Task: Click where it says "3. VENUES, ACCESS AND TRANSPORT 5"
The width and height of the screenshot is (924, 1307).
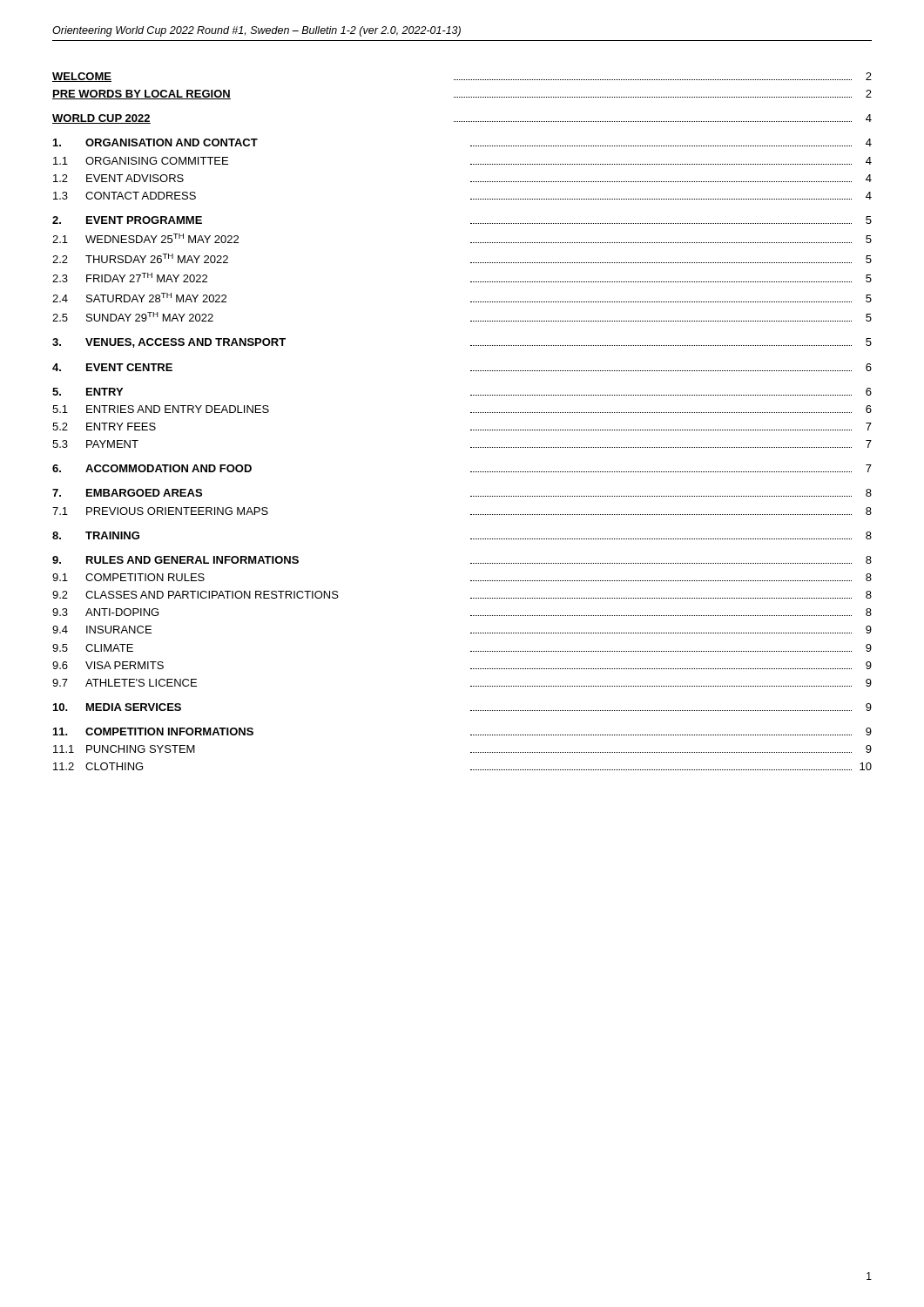Action: tap(462, 343)
